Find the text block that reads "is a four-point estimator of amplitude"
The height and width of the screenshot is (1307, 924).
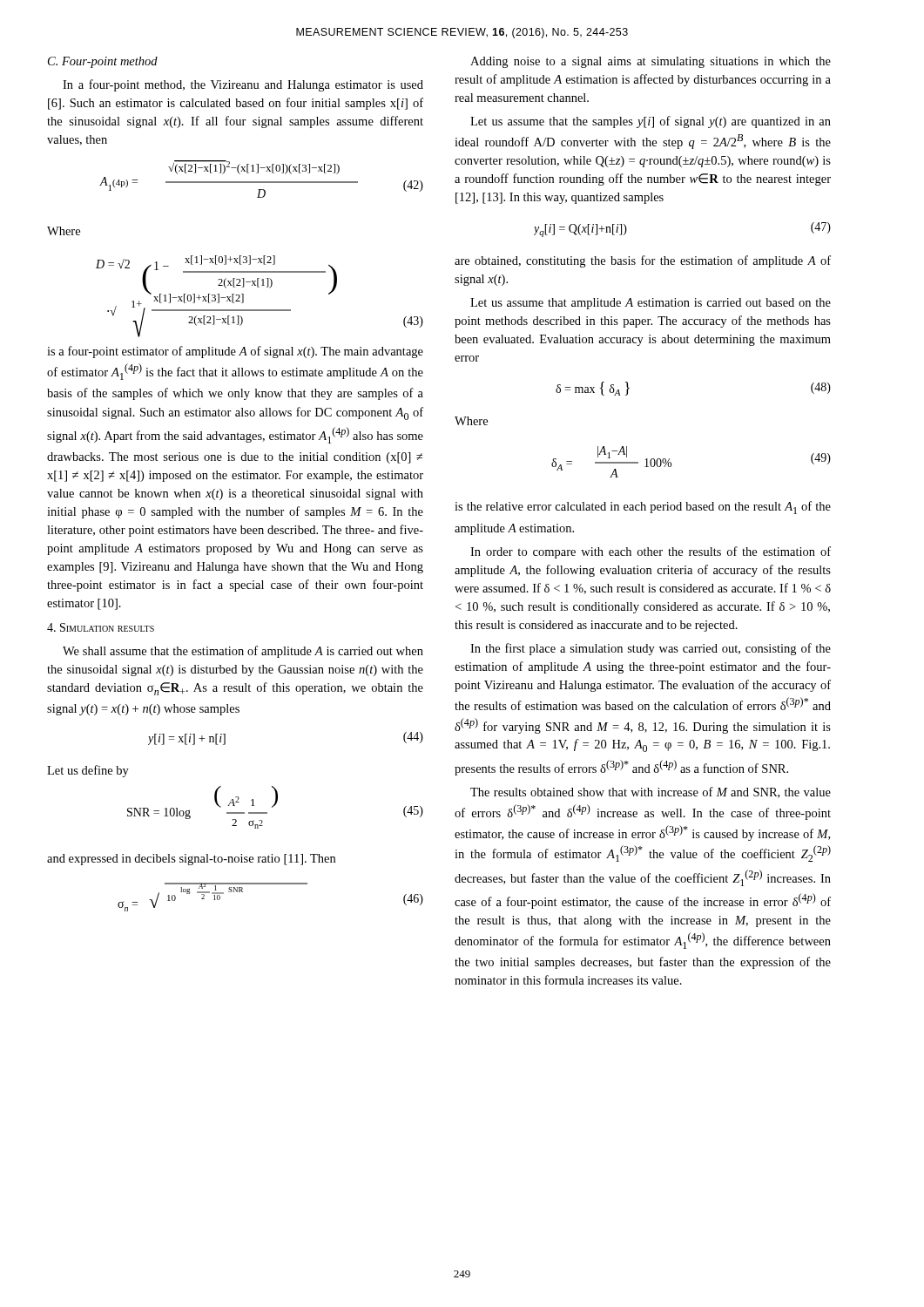pyautogui.click(x=235, y=477)
